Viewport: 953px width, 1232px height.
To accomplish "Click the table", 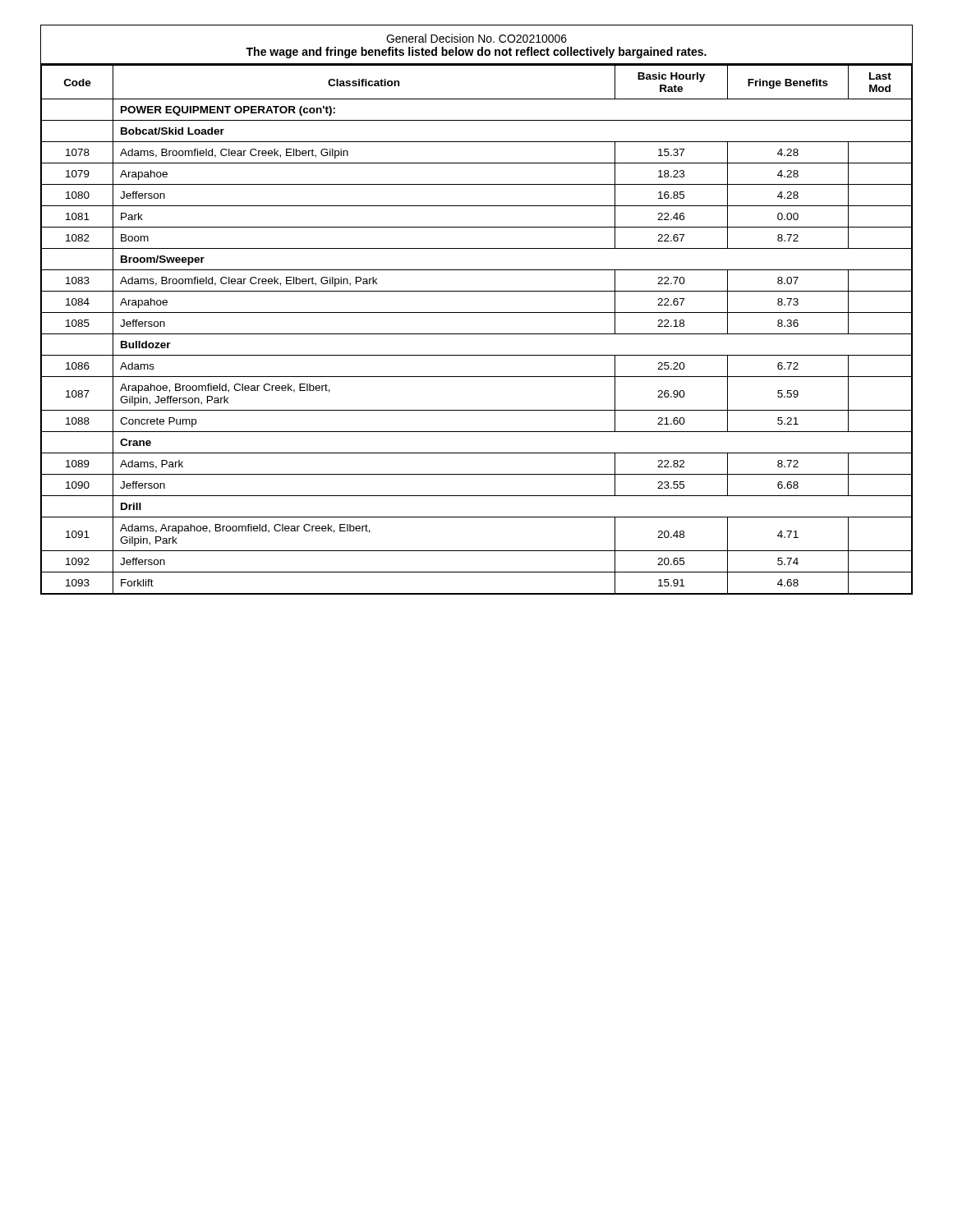I will [476, 329].
